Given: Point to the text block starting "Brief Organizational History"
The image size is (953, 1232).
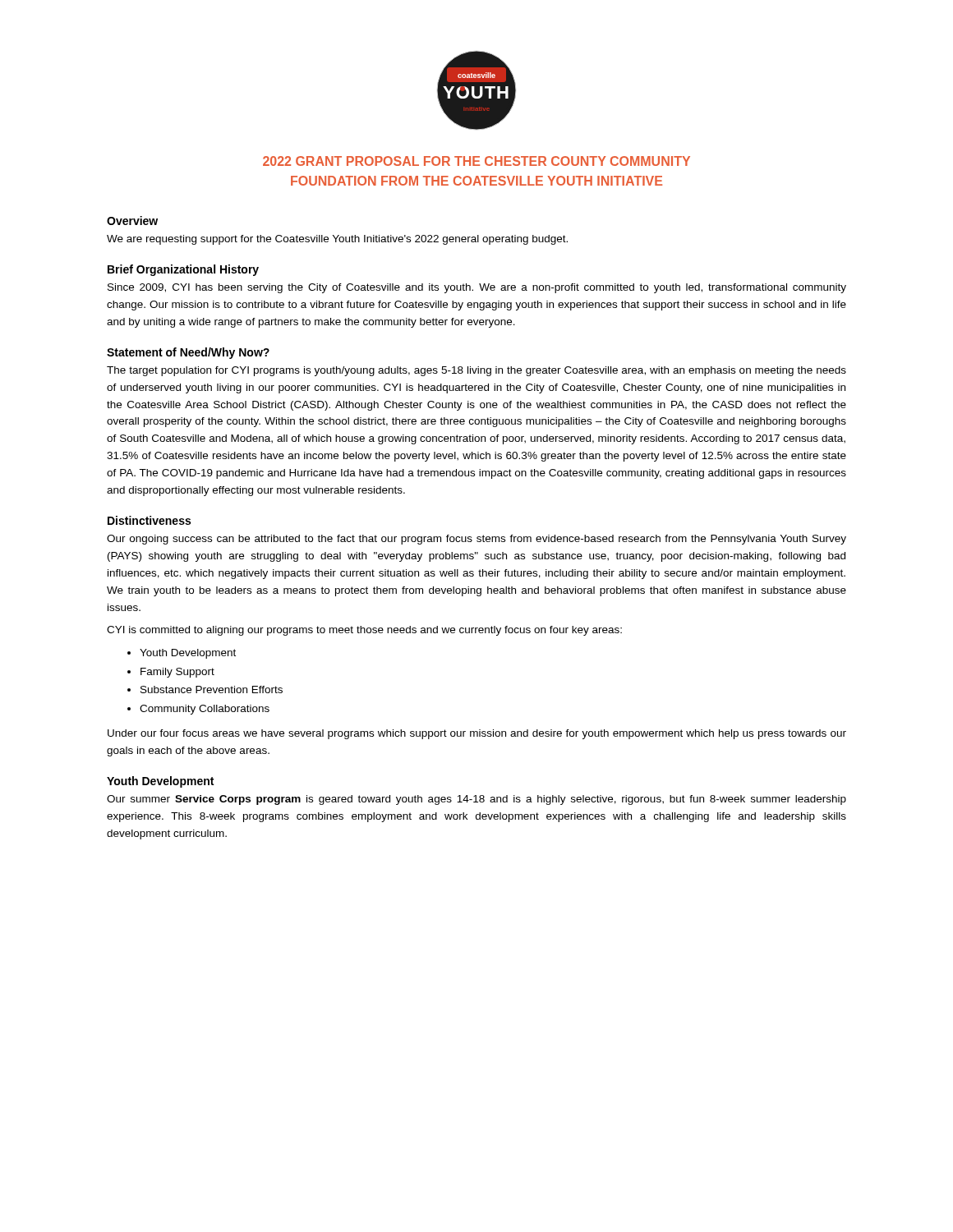Looking at the screenshot, I should pyautogui.click(x=183, y=269).
